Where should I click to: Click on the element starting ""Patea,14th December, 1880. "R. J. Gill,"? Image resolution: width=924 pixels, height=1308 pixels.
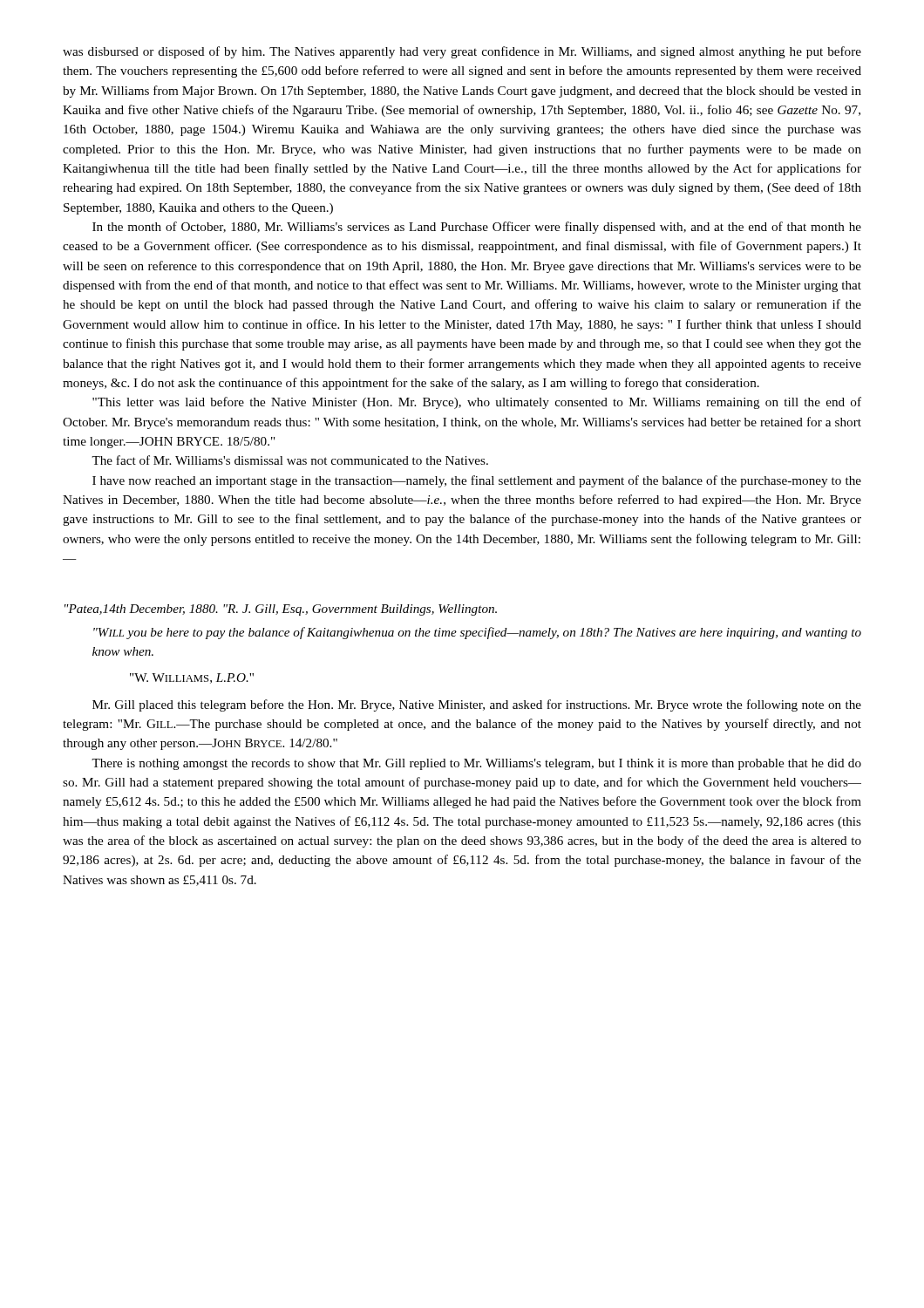pyautogui.click(x=462, y=644)
